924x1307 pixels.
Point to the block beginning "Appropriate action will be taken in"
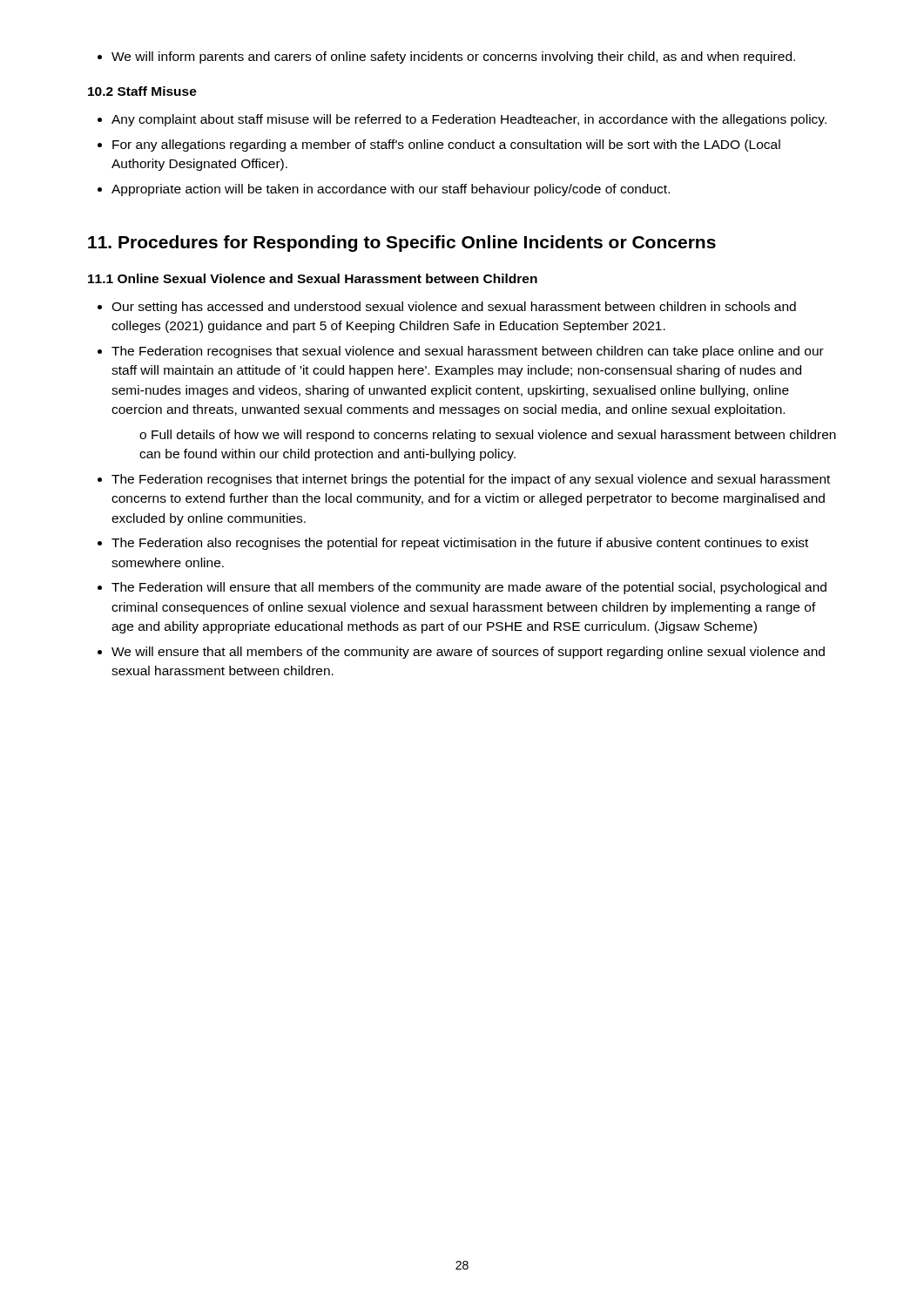pyautogui.click(x=462, y=189)
